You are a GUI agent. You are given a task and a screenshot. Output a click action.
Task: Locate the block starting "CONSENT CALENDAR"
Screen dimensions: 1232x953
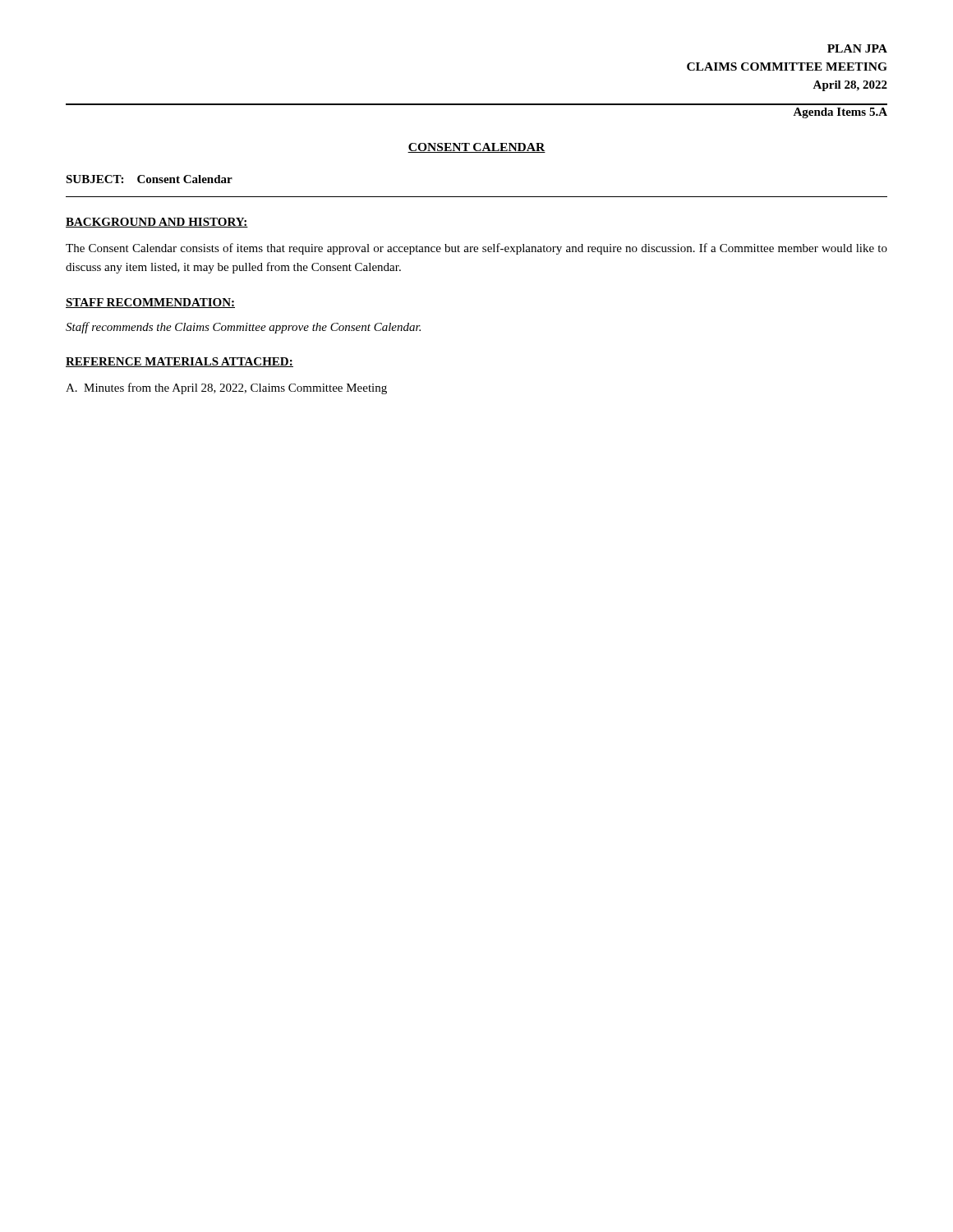[x=476, y=147]
